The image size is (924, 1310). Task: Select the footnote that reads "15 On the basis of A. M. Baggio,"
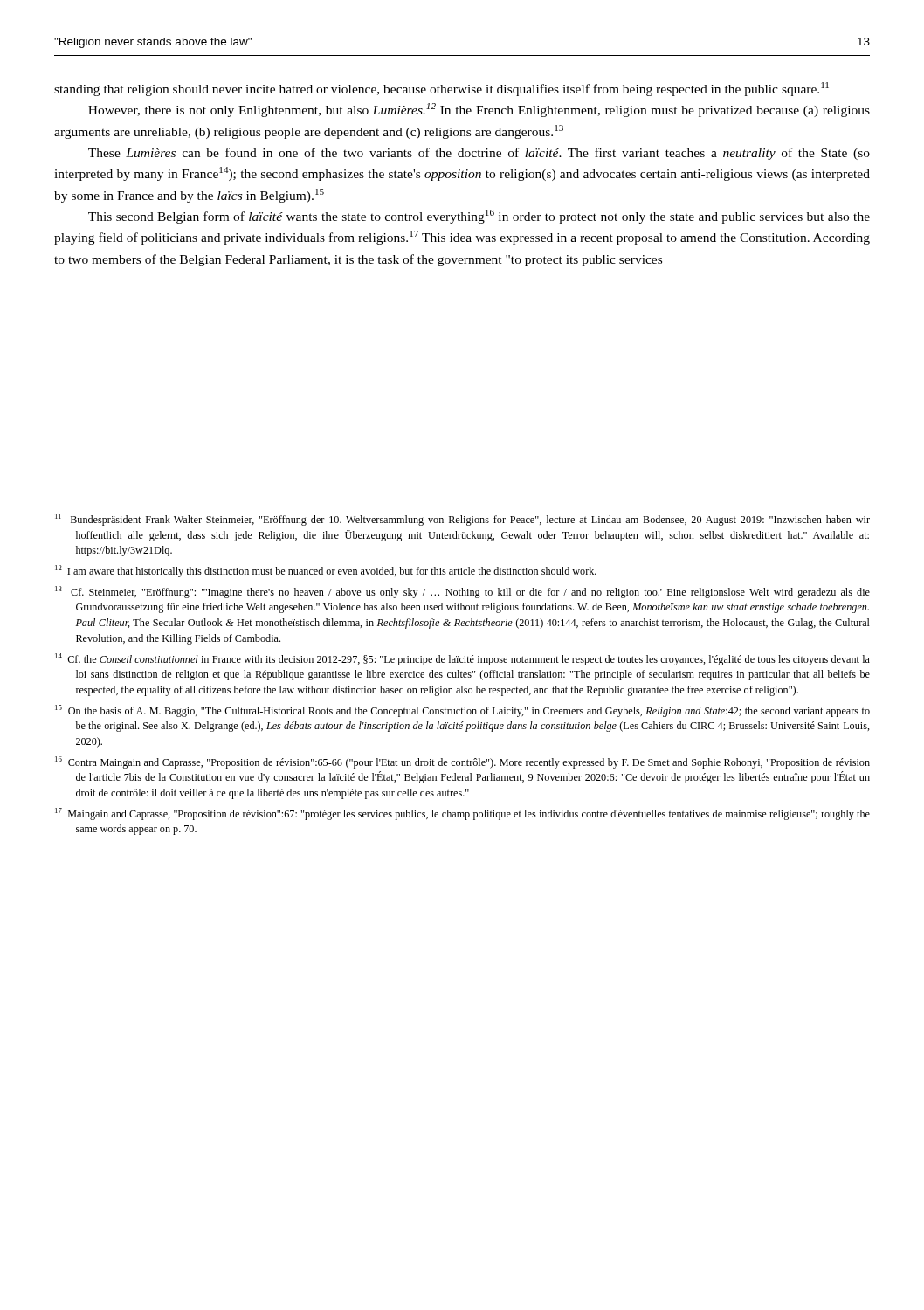coord(462,725)
